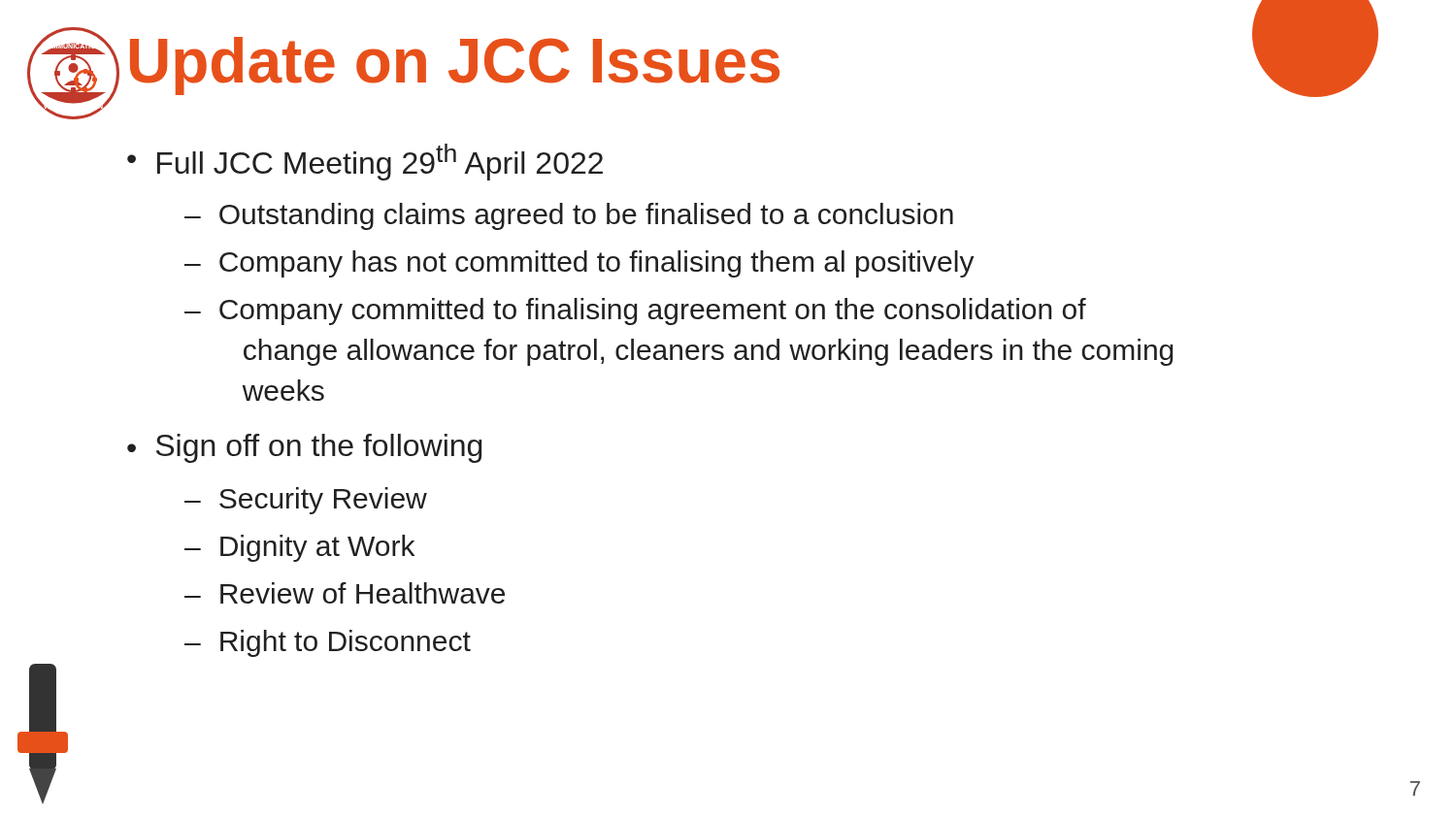This screenshot has height=819, width=1456.
Task: Select the logo
Action: (x=73, y=73)
